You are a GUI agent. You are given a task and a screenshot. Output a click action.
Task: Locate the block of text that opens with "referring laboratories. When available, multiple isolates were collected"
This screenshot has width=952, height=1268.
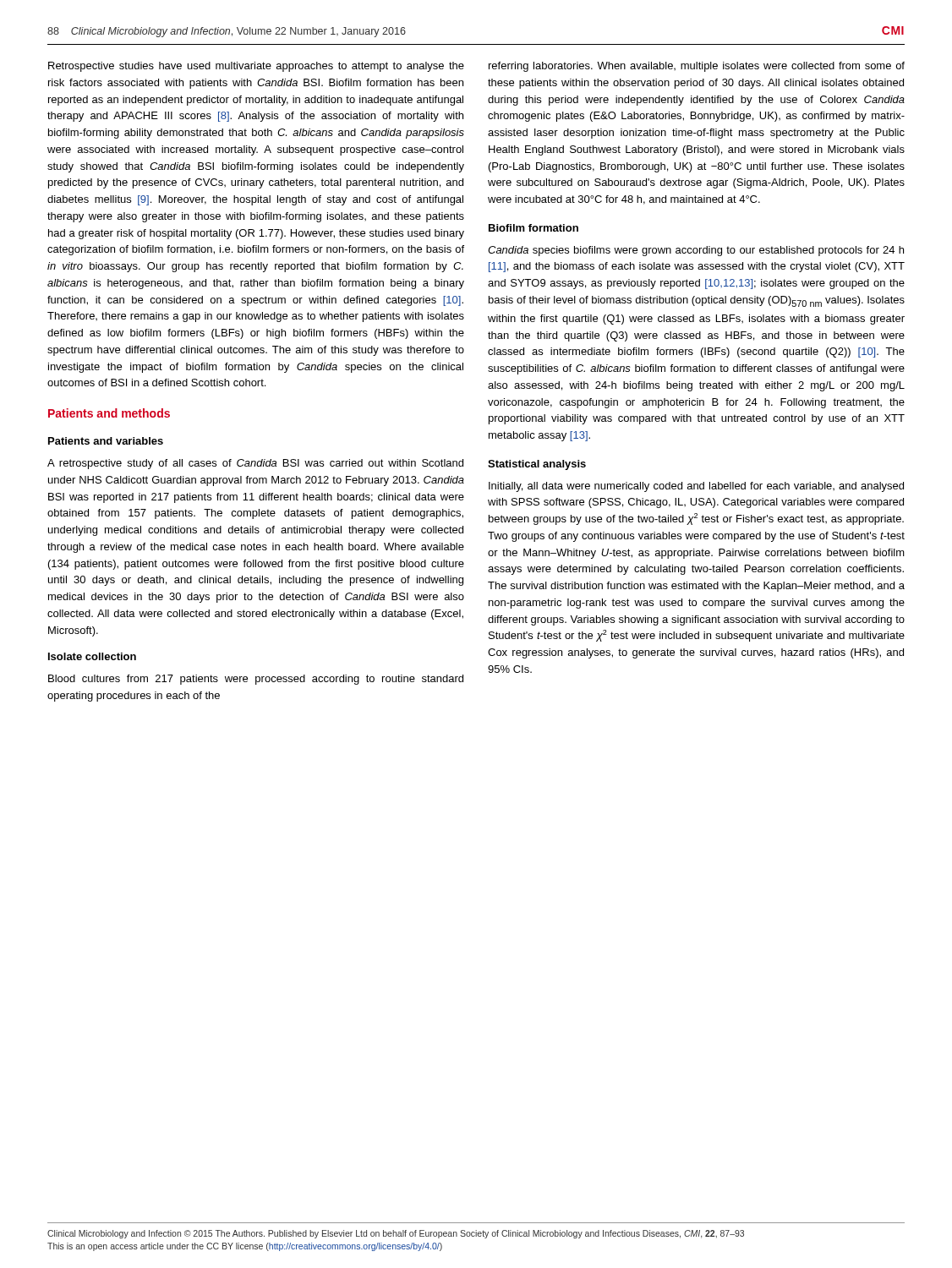[696, 133]
